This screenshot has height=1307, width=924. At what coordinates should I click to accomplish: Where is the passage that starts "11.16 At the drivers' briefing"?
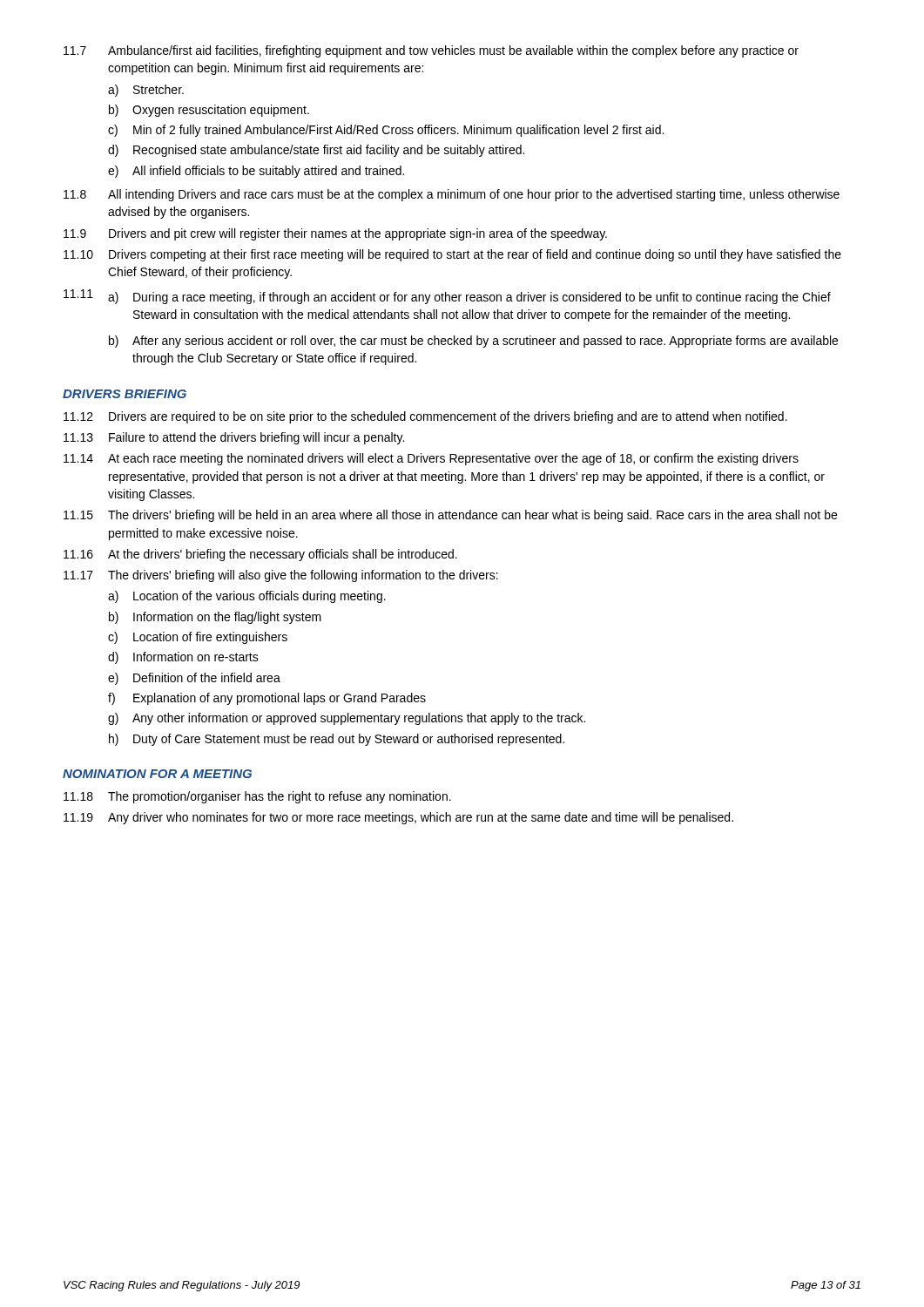tap(462, 554)
